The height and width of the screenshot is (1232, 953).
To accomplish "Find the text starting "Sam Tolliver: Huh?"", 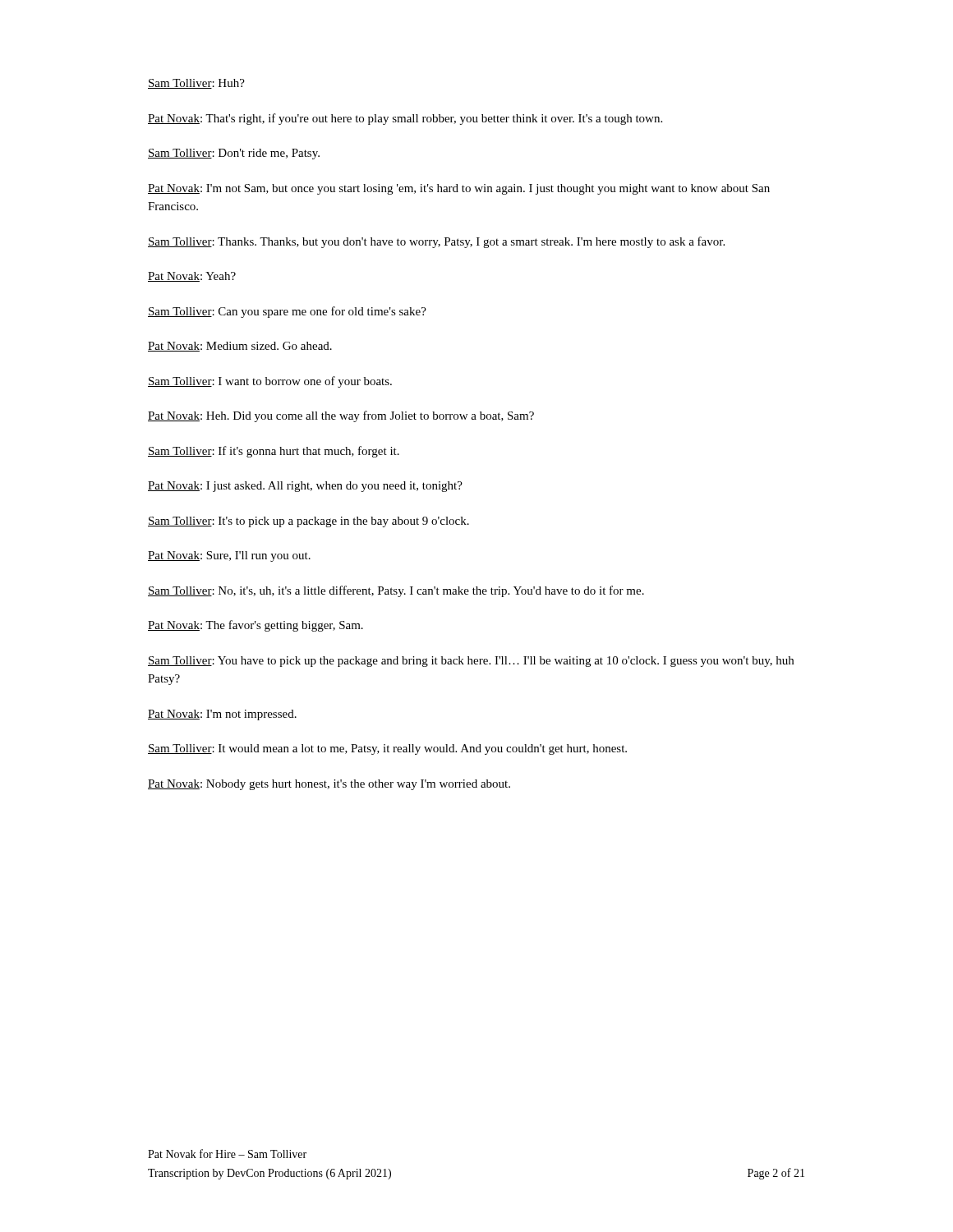I will click(x=196, y=83).
